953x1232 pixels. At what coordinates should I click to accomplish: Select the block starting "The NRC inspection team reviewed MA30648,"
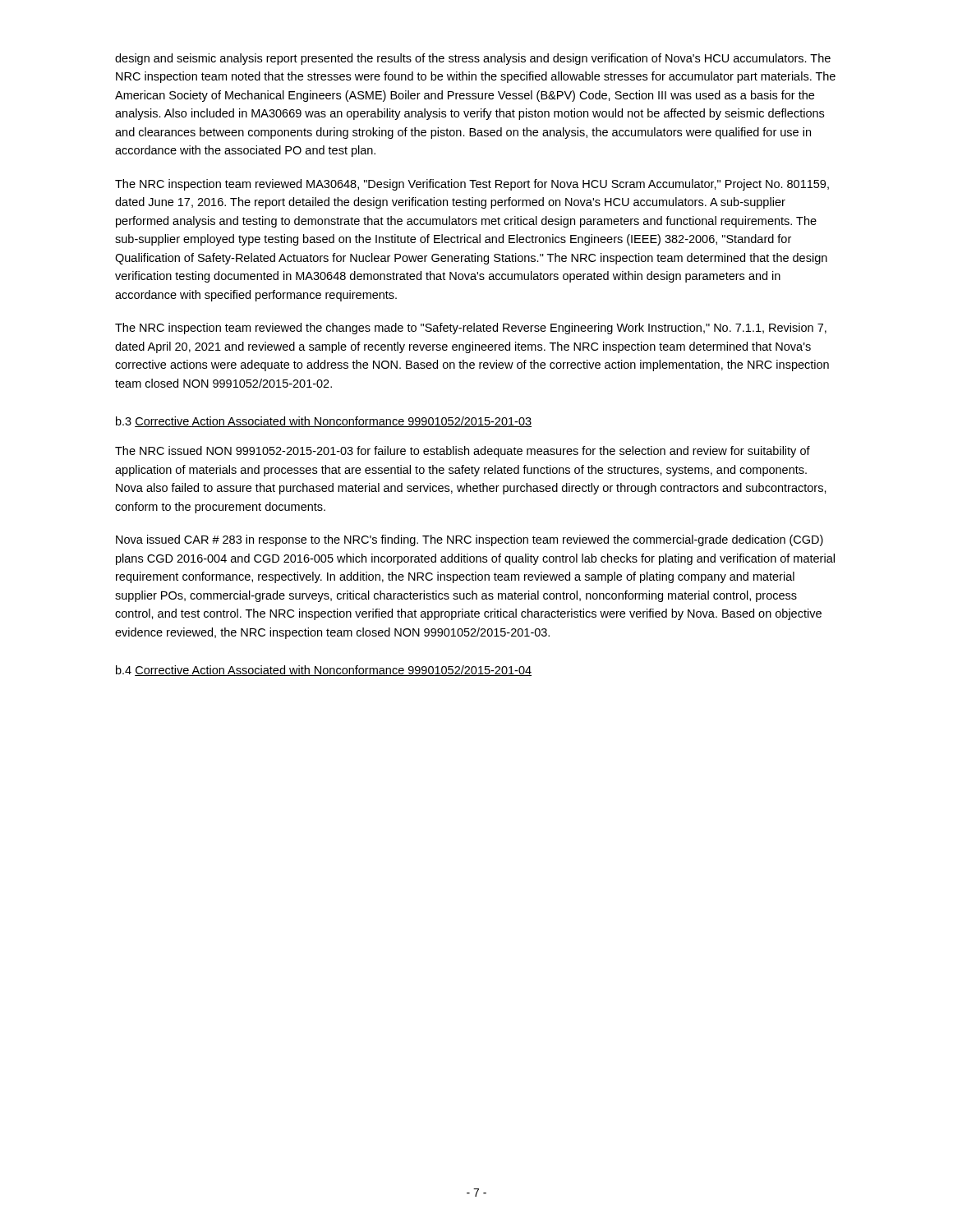[472, 239]
